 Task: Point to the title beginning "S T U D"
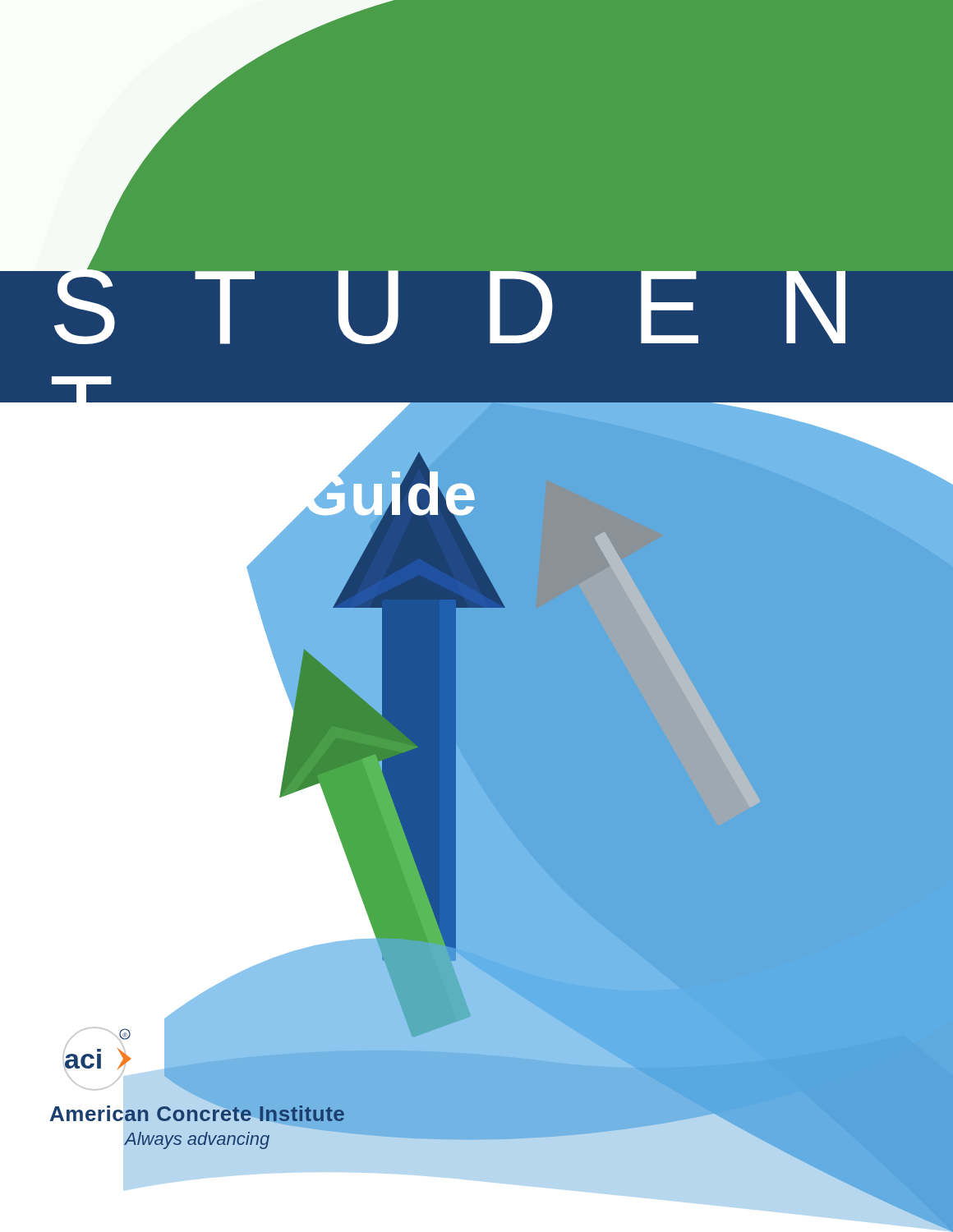click(x=485, y=389)
